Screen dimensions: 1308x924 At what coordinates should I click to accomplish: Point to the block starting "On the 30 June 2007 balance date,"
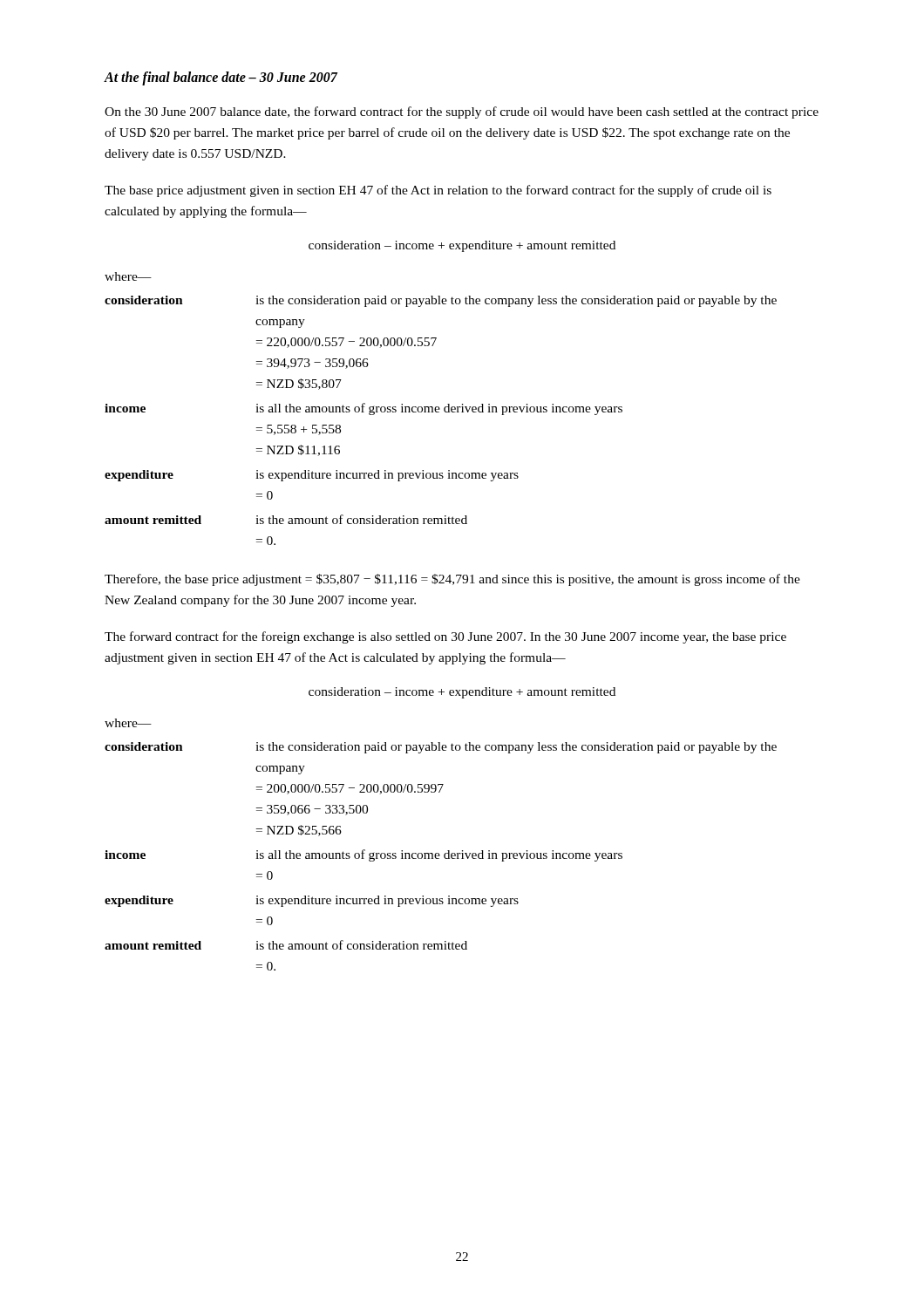point(462,132)
